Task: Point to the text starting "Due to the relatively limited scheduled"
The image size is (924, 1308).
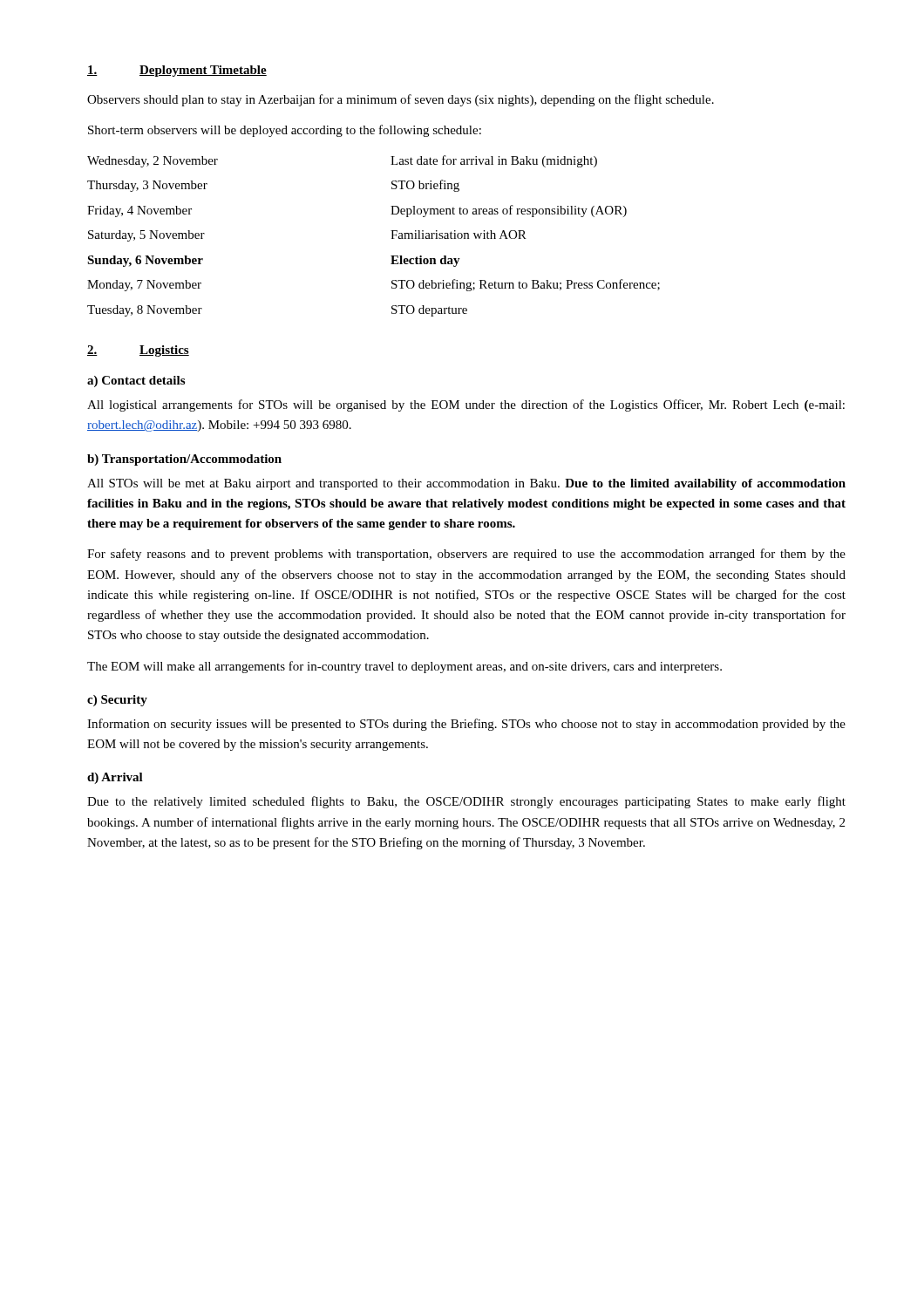Action: (x=466, y=822)
